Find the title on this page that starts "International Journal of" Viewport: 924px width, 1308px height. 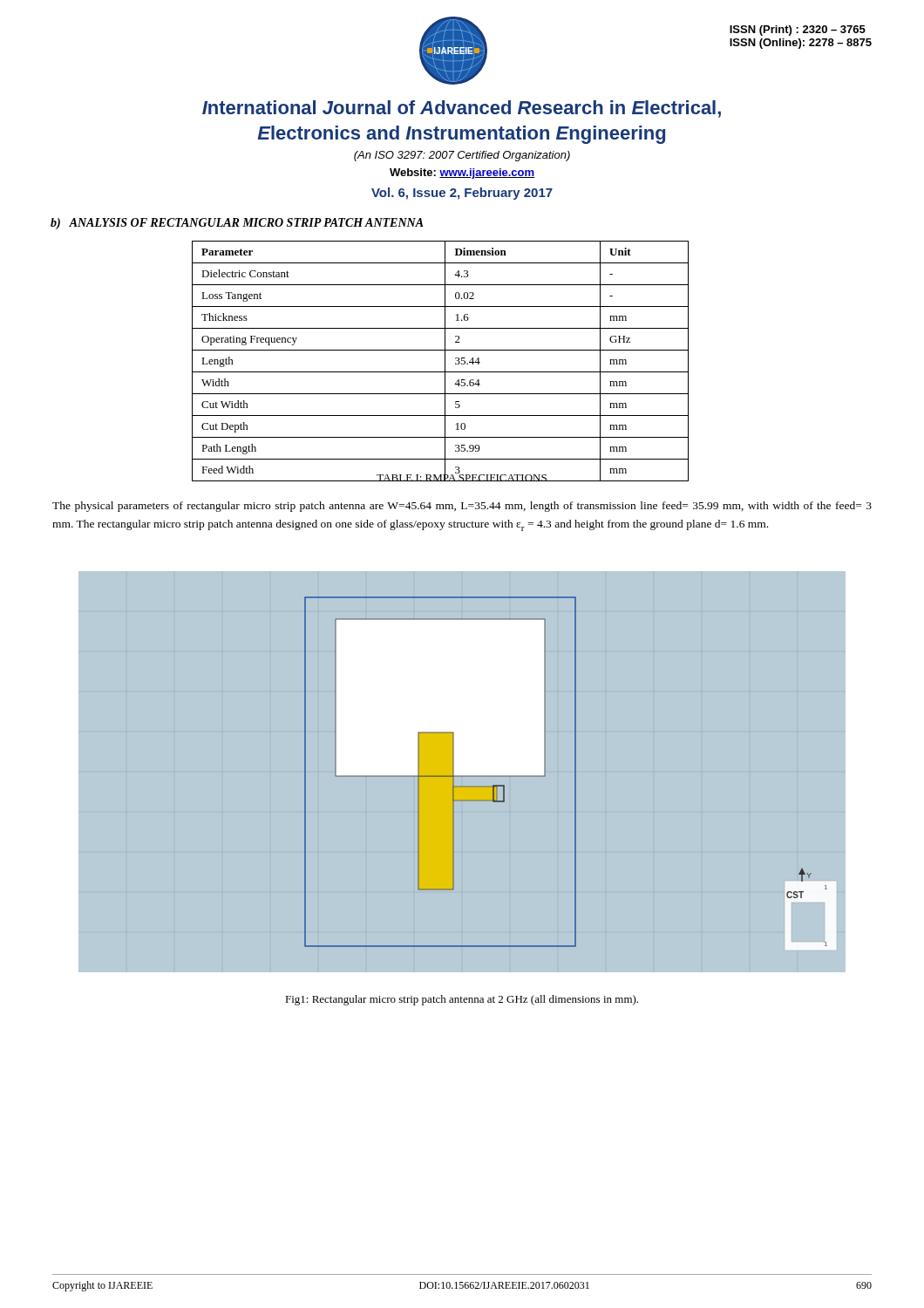click(x=462, y=121)
